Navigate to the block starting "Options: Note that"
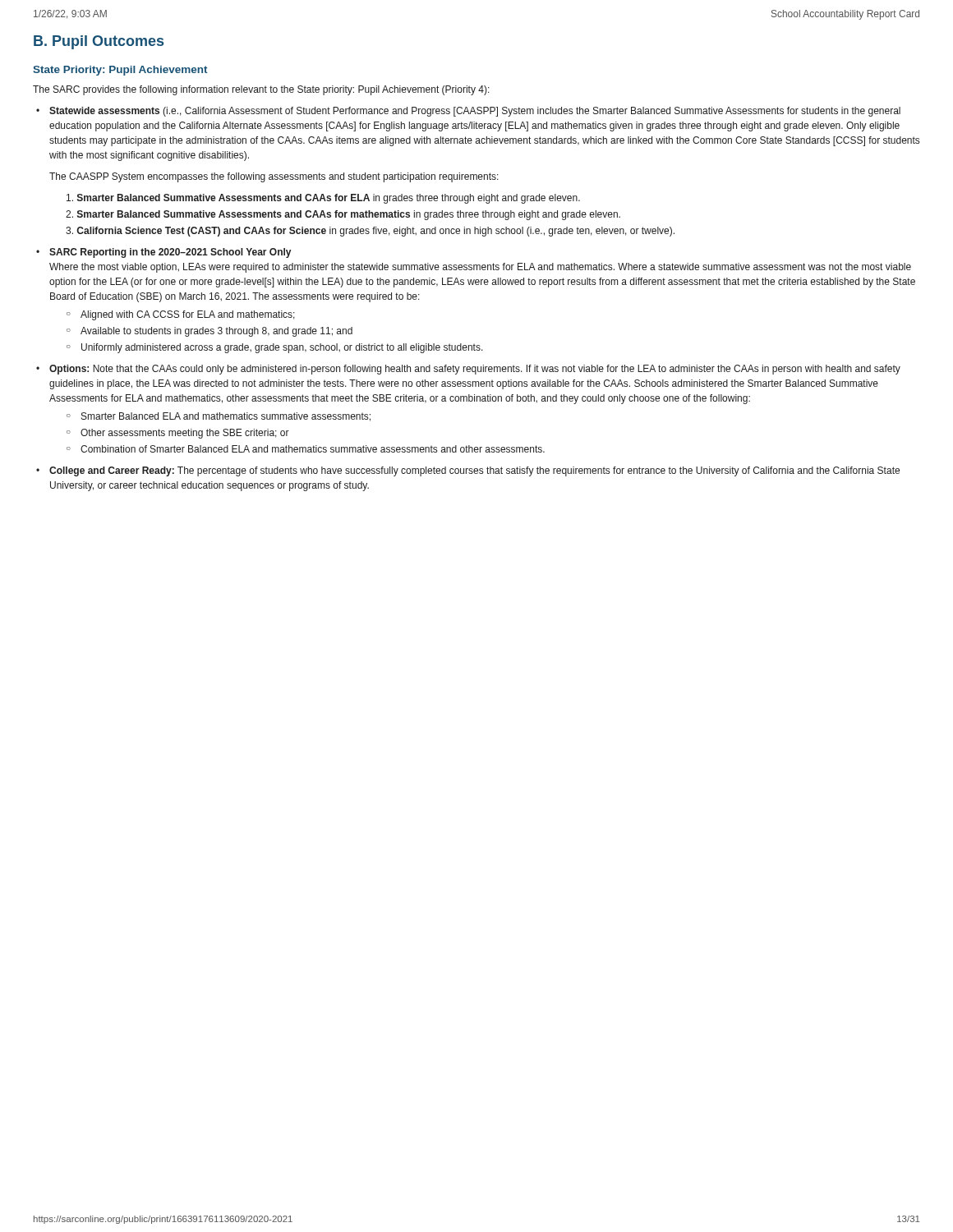953x1232 pixels. 485,409
